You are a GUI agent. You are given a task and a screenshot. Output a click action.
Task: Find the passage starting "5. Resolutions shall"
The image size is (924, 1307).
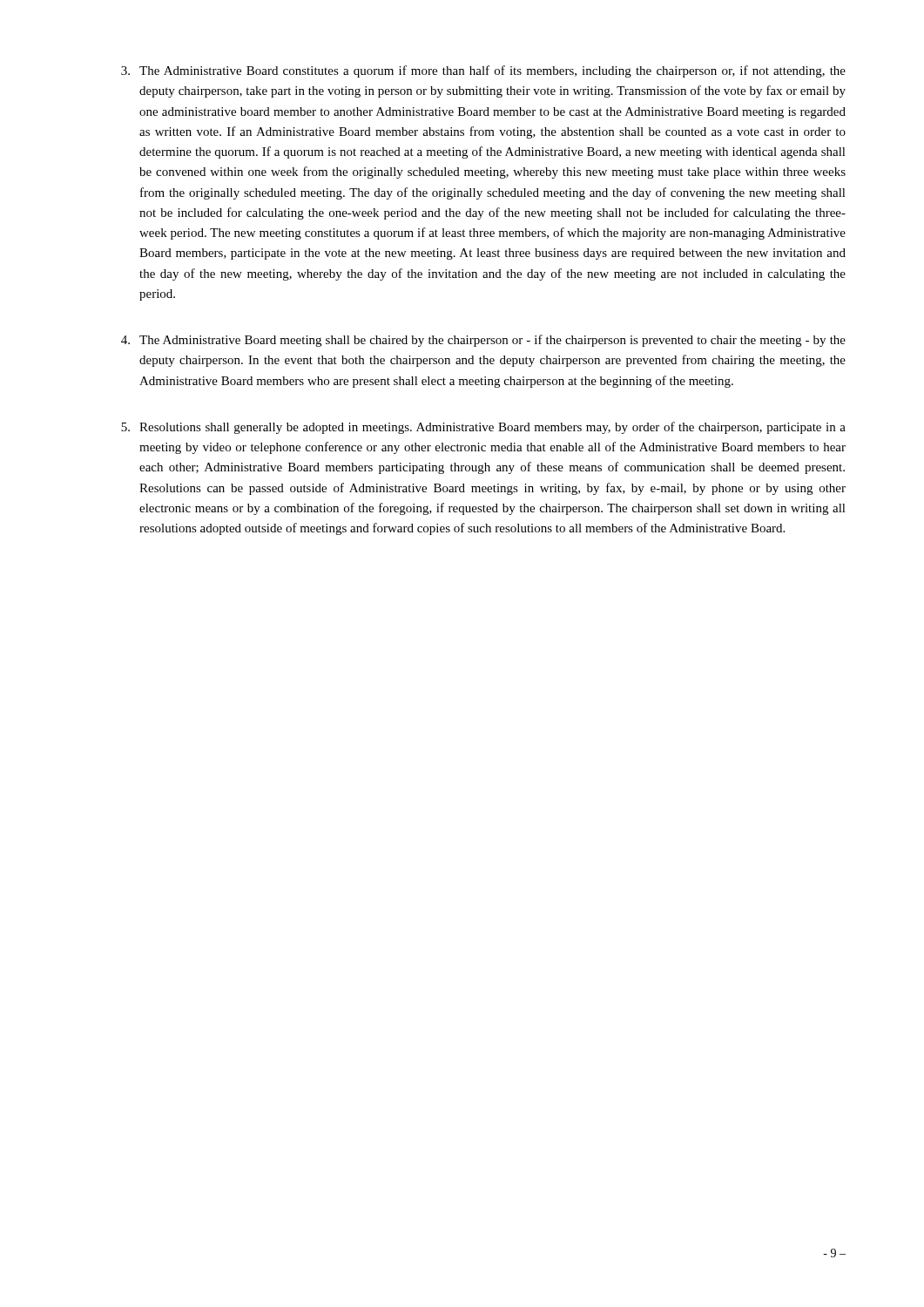462,478
